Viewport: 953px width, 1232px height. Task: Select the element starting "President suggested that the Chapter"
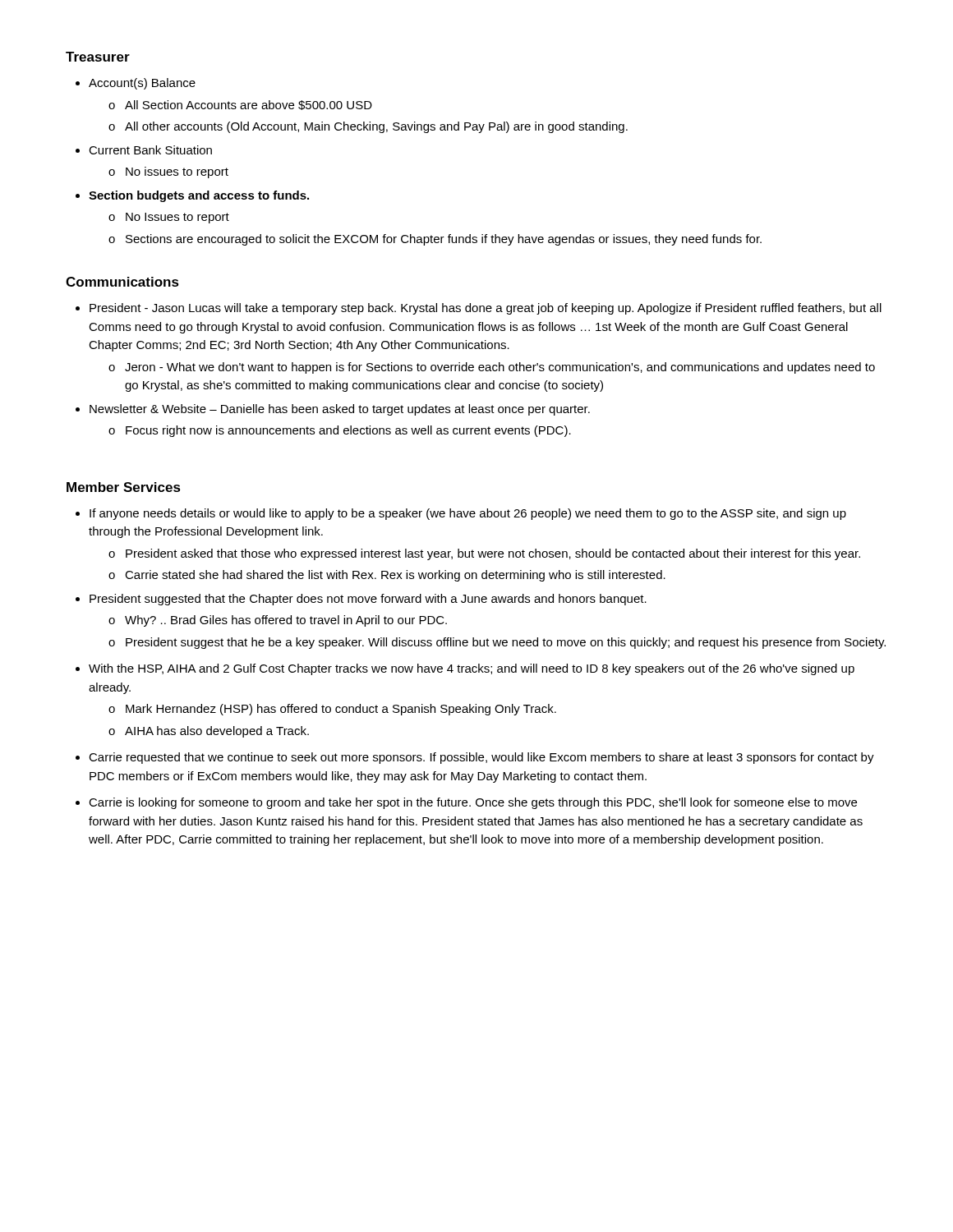[368, 600]
